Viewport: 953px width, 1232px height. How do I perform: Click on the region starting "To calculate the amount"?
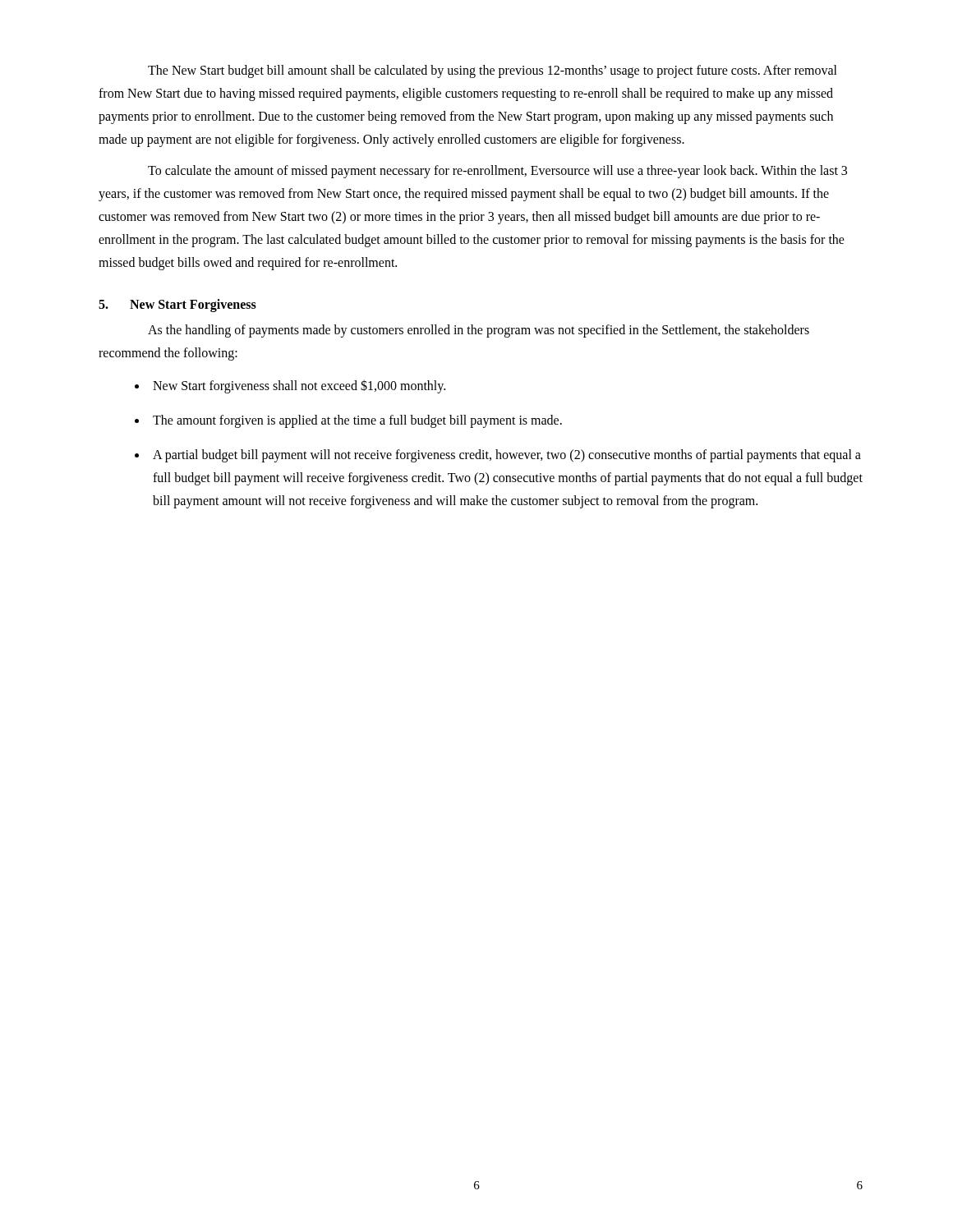click(x=481, y=217)
